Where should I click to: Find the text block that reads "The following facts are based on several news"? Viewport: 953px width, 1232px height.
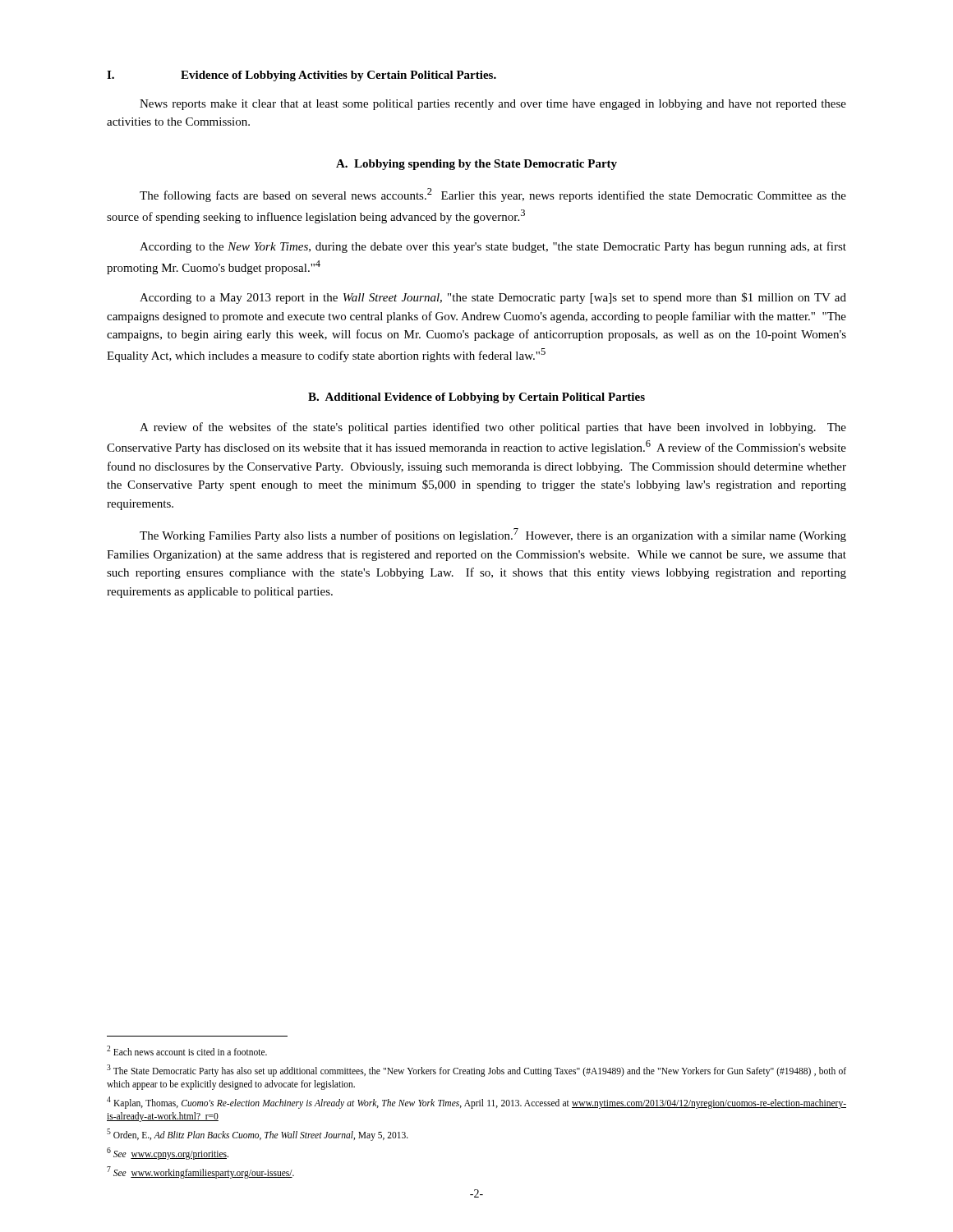476,204
